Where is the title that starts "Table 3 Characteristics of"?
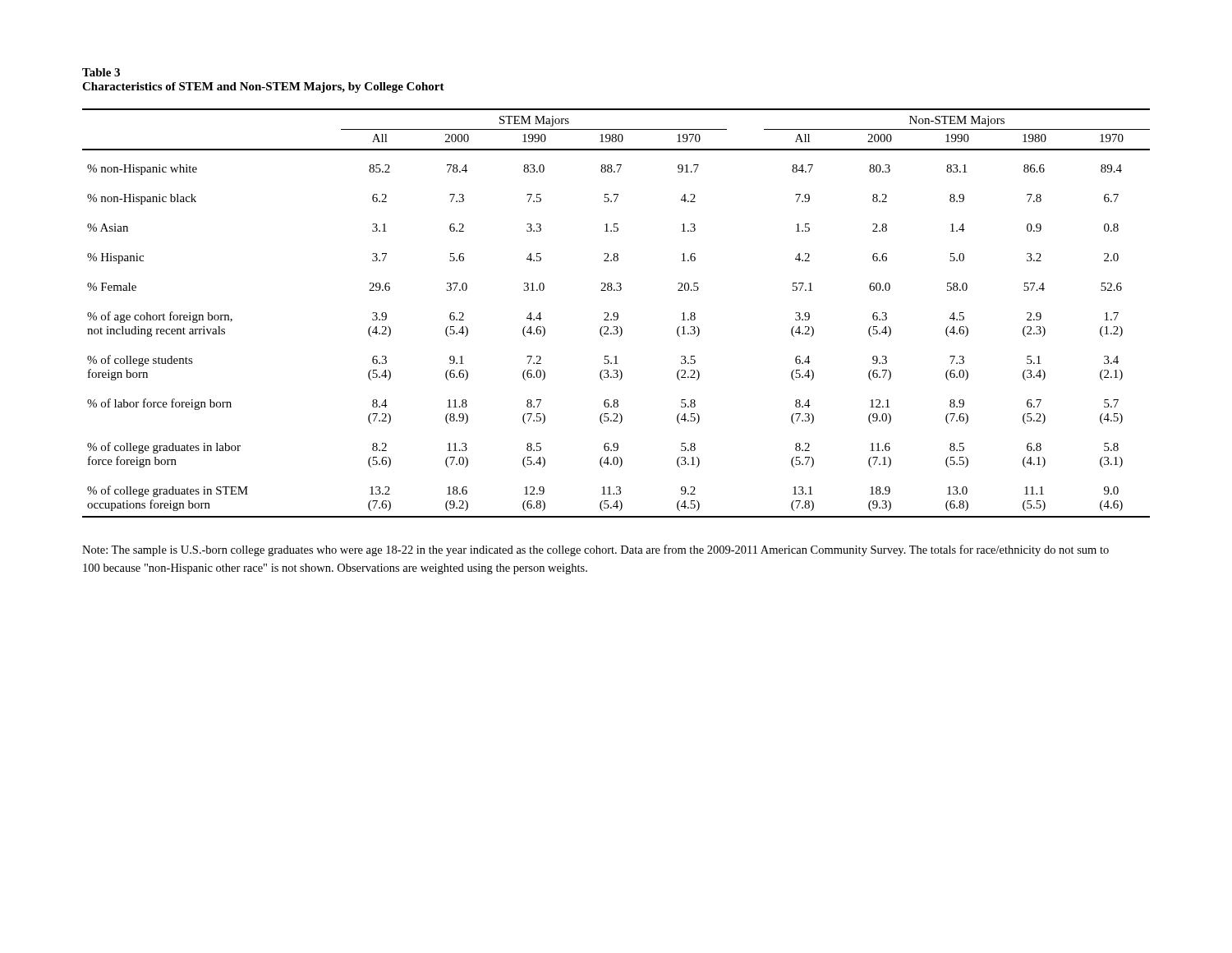 [101, 72]
